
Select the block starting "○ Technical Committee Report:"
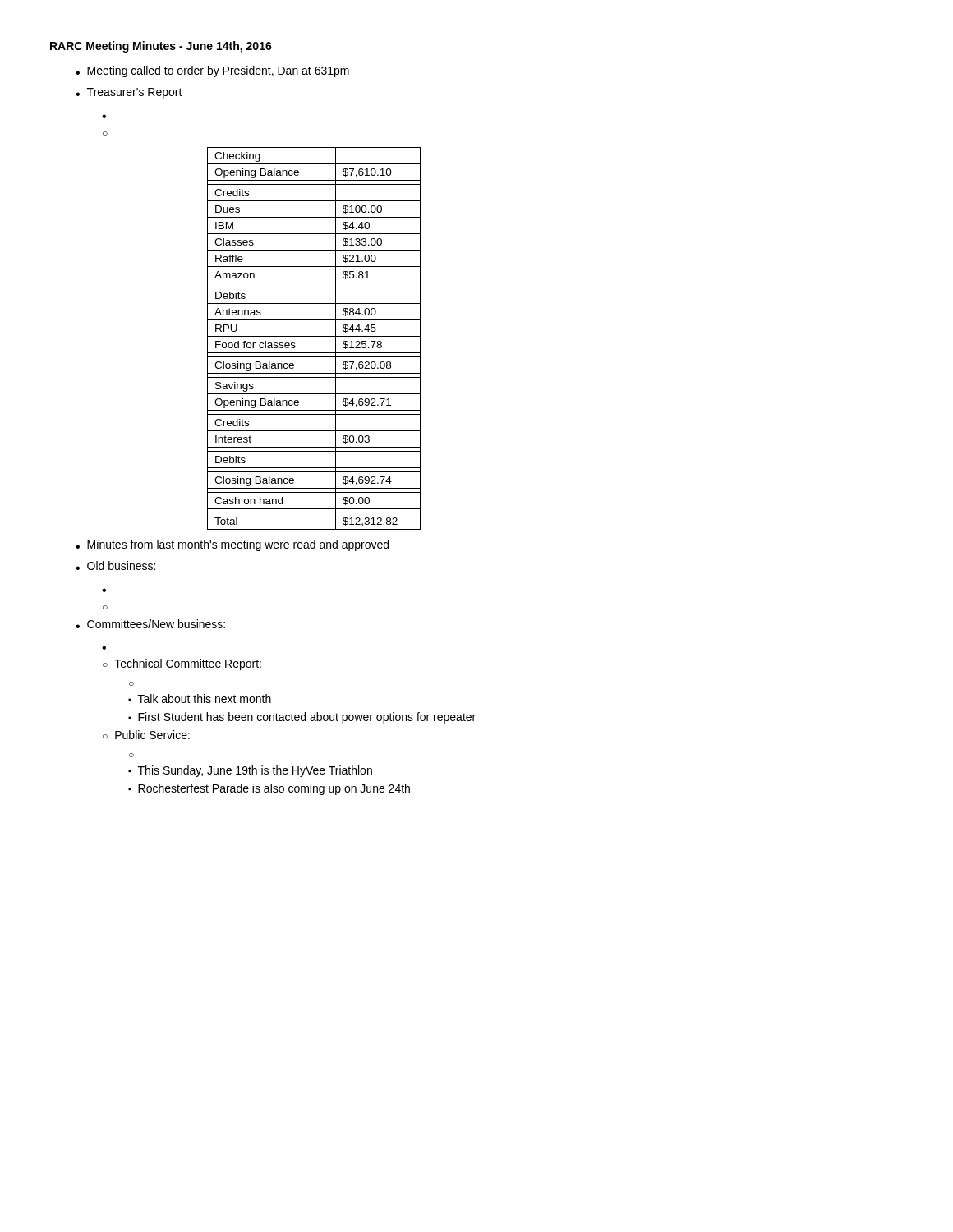[182, 665]
